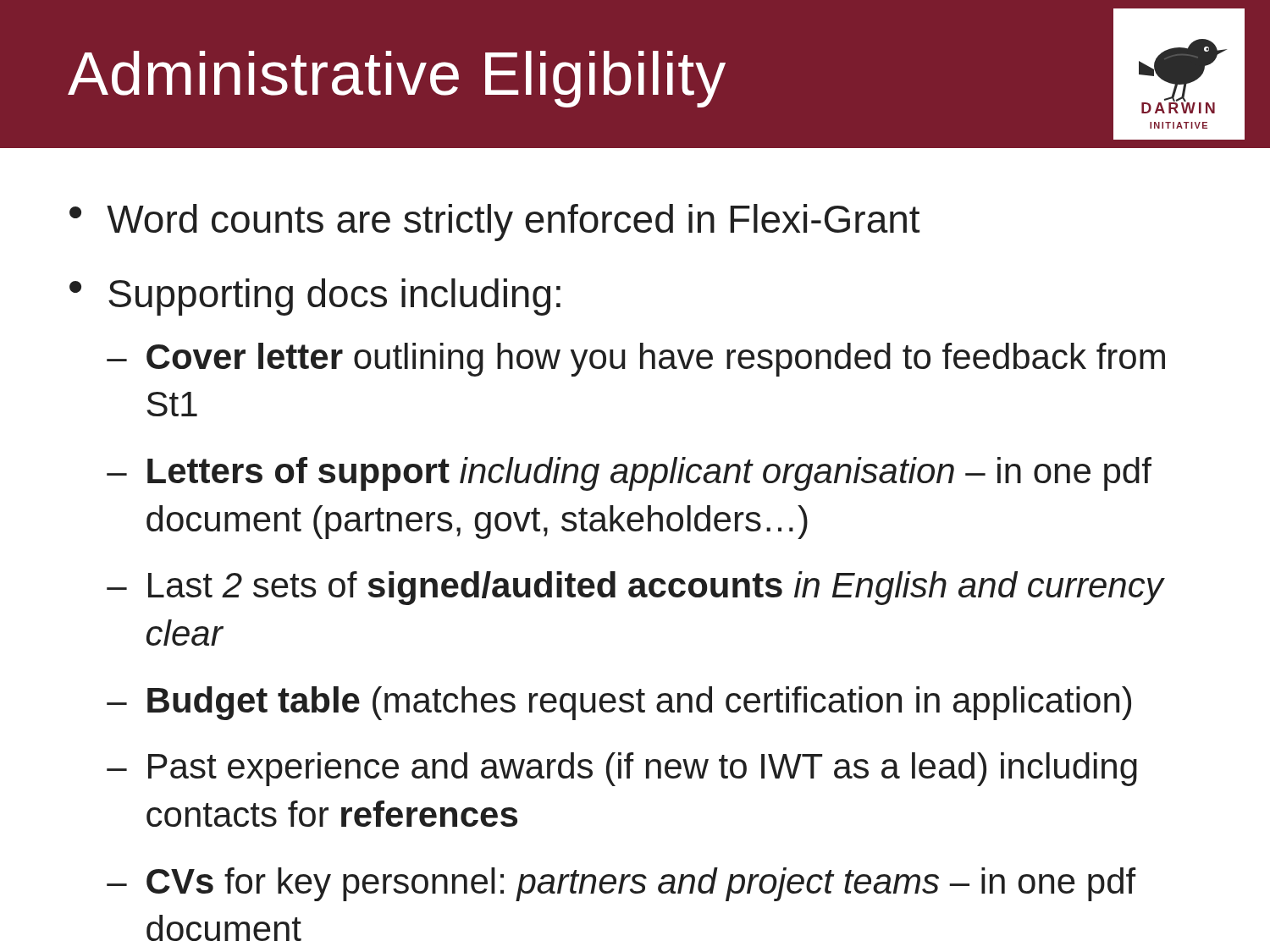Select the region starting "– Last 2"
This screenshot has width=1270, height=952.
655,610
